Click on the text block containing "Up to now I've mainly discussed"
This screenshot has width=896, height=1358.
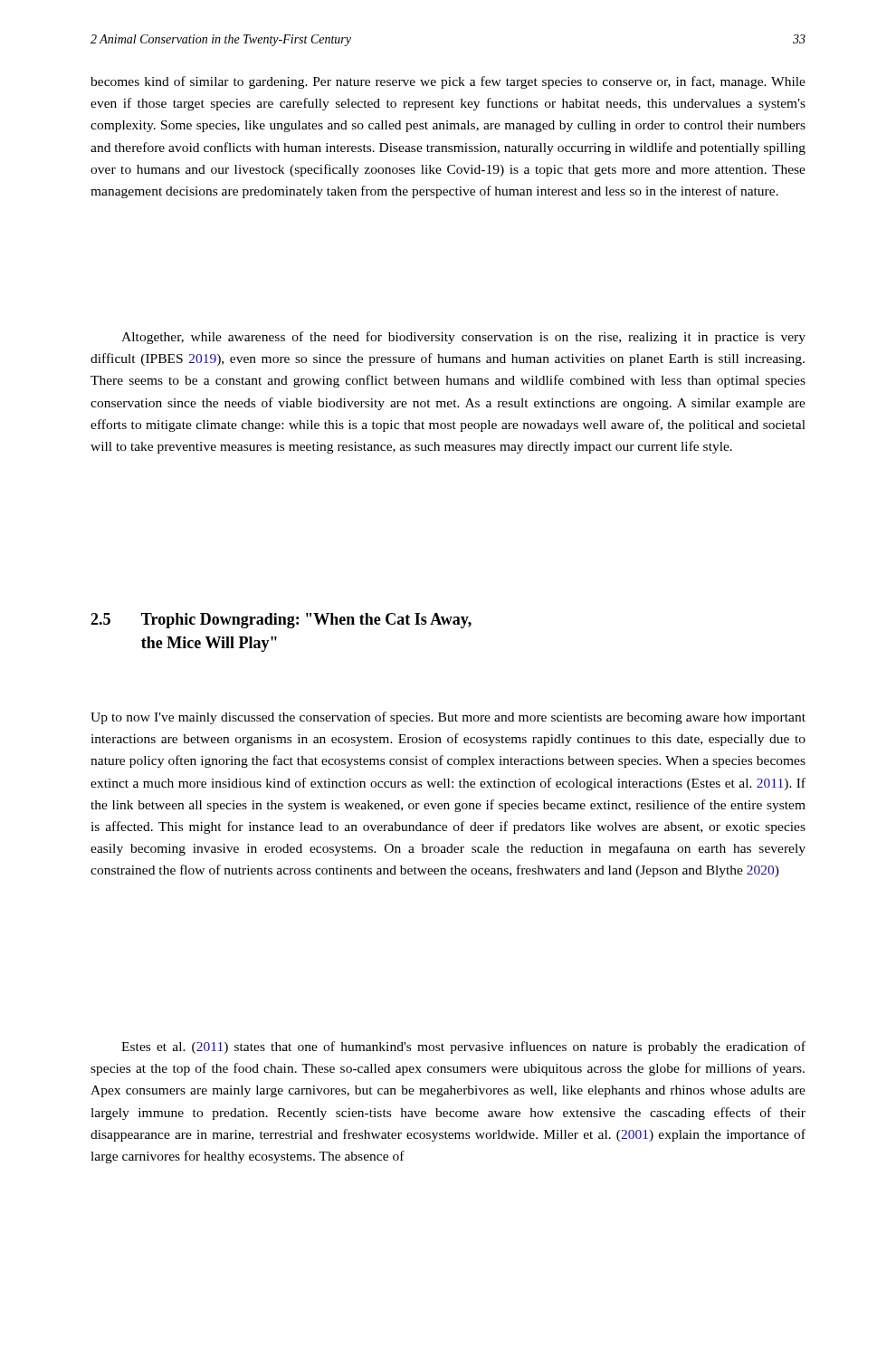click(448, 794)
